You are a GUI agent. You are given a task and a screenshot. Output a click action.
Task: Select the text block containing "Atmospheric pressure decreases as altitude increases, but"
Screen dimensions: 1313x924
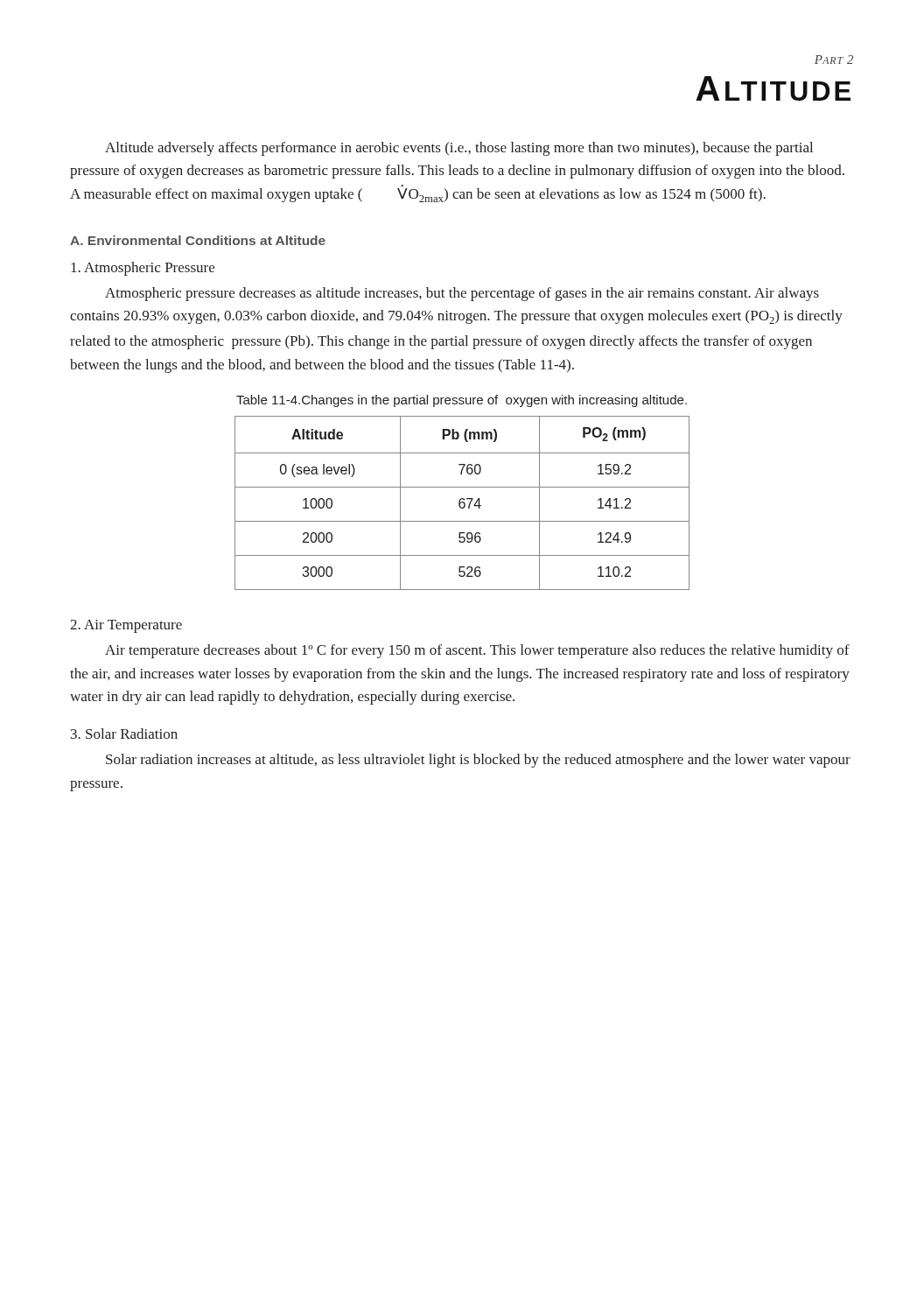click(x=456, y=329)
